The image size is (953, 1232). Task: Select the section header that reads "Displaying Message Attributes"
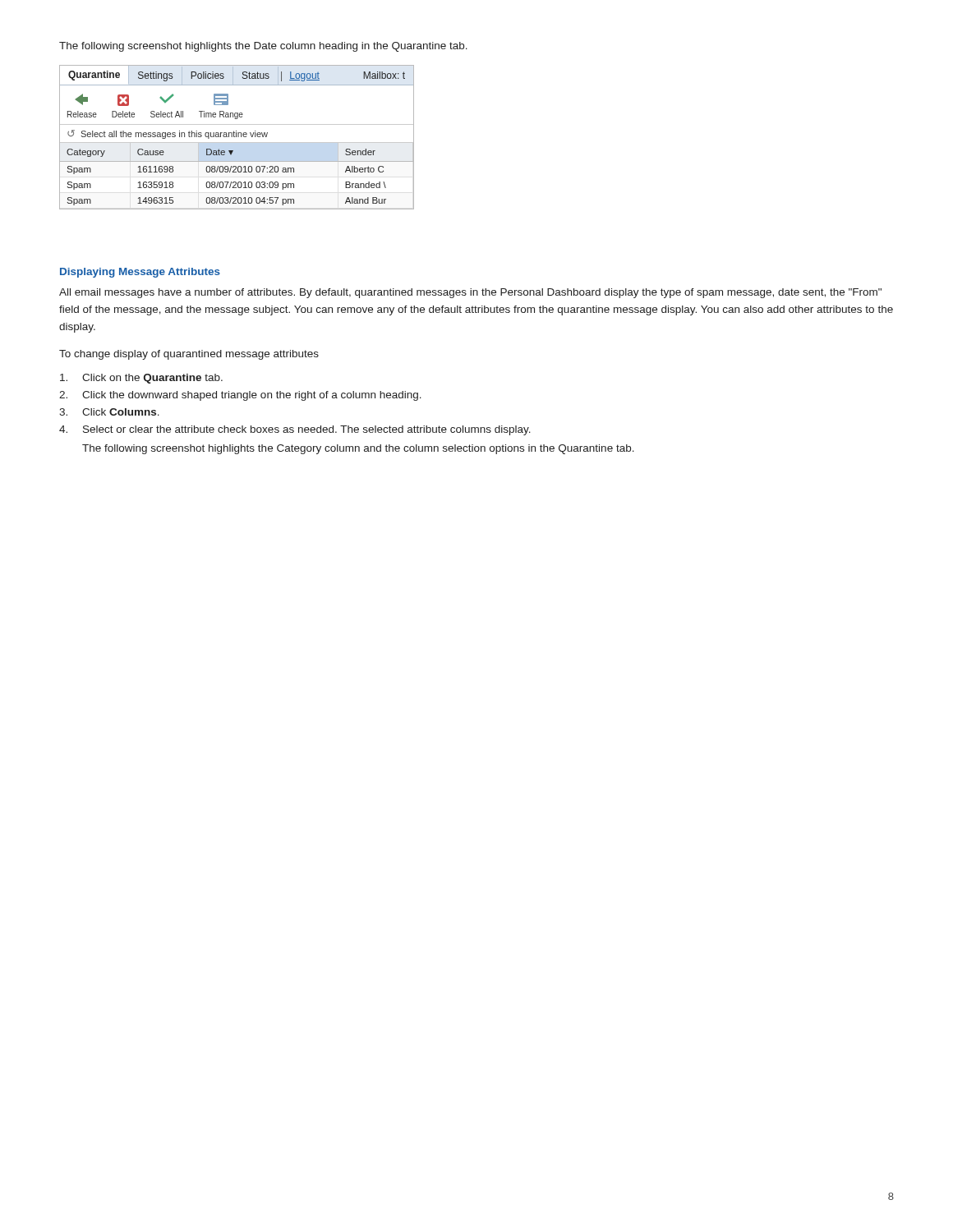point(140,271)
